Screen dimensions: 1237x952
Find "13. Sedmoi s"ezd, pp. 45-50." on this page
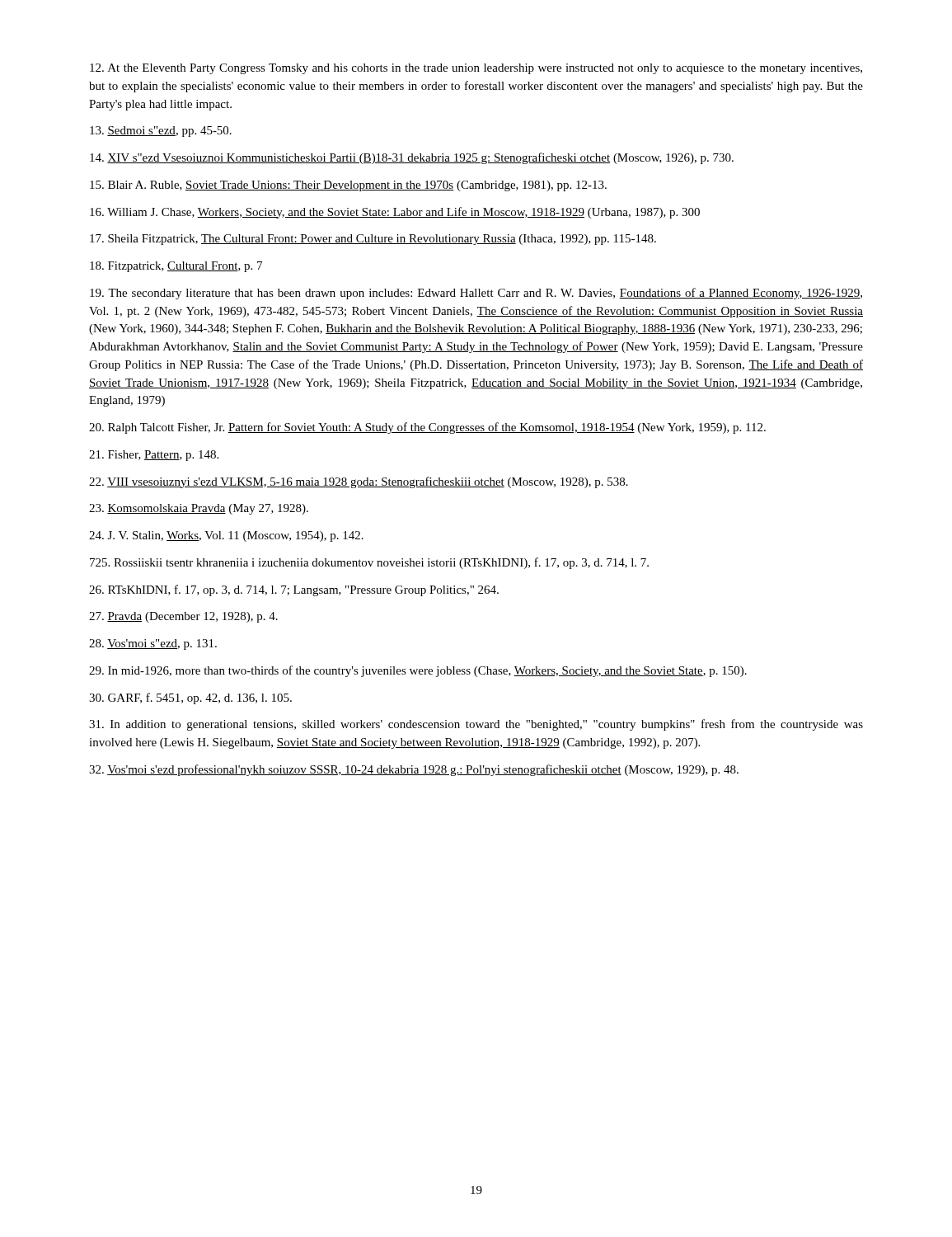click(x=161, y=131)
